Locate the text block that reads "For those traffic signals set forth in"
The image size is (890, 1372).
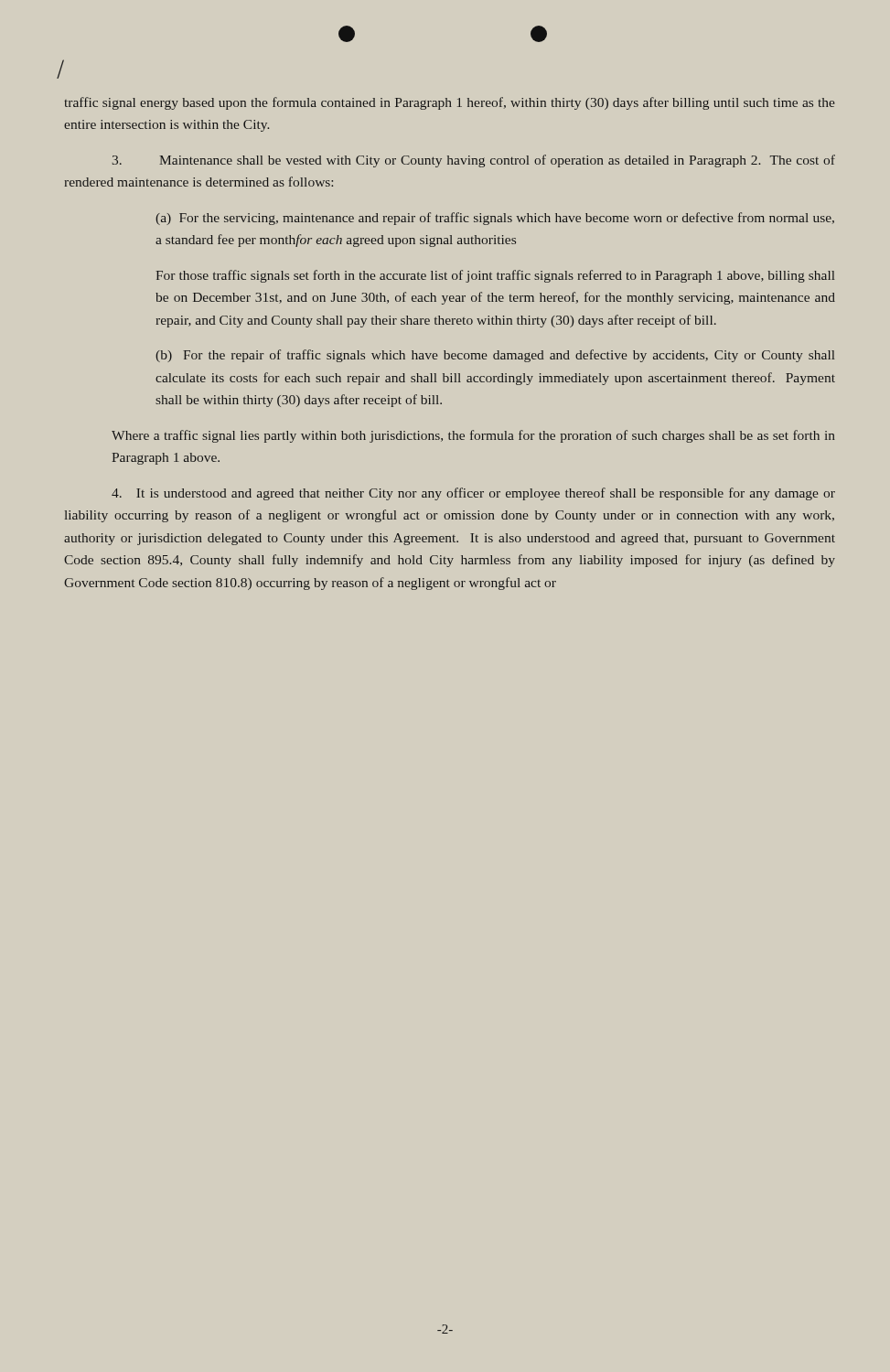pyautogui.click(x=495, y=297)
